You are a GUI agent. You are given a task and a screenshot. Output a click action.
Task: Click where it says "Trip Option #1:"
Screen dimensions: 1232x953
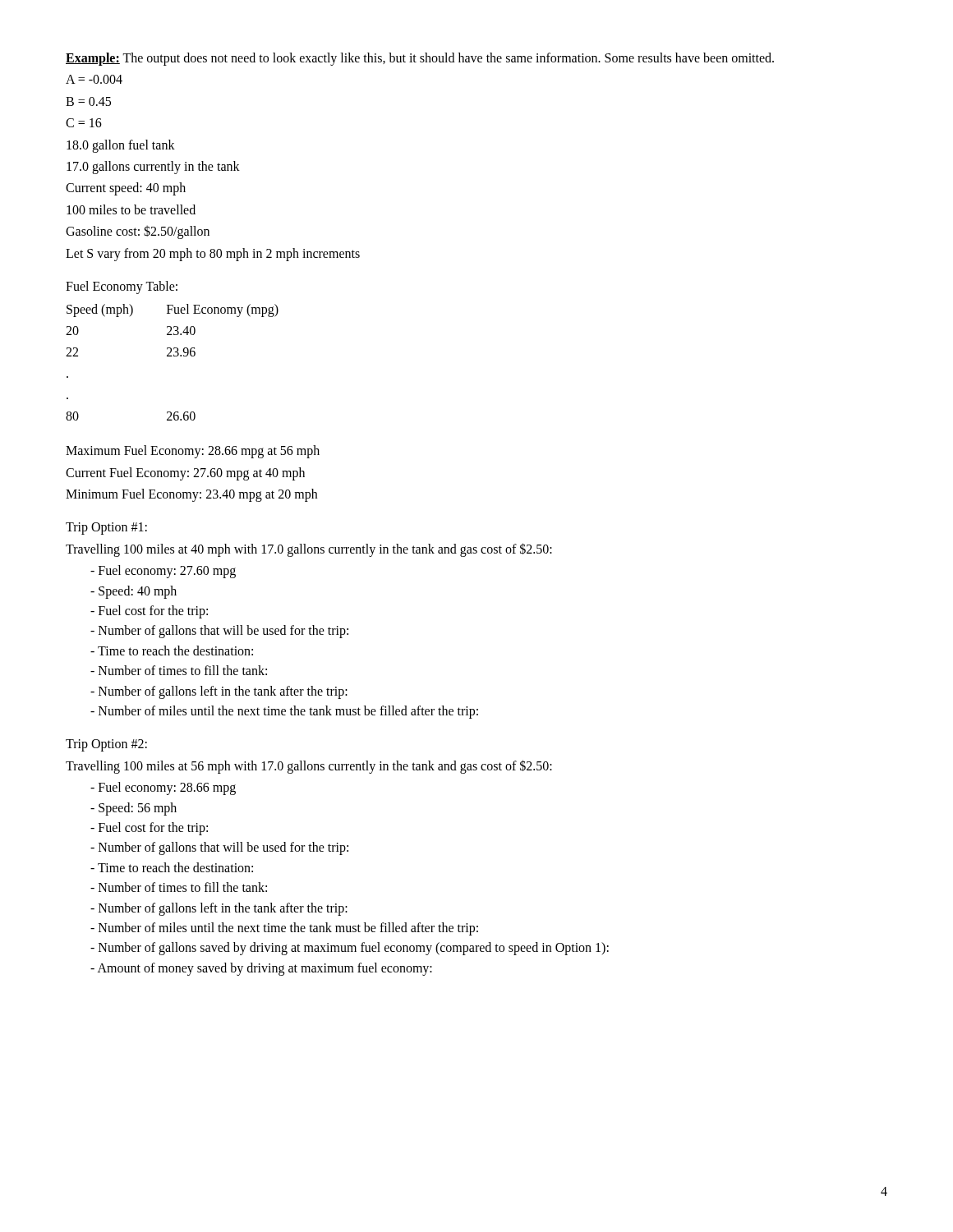coord(106,529)
